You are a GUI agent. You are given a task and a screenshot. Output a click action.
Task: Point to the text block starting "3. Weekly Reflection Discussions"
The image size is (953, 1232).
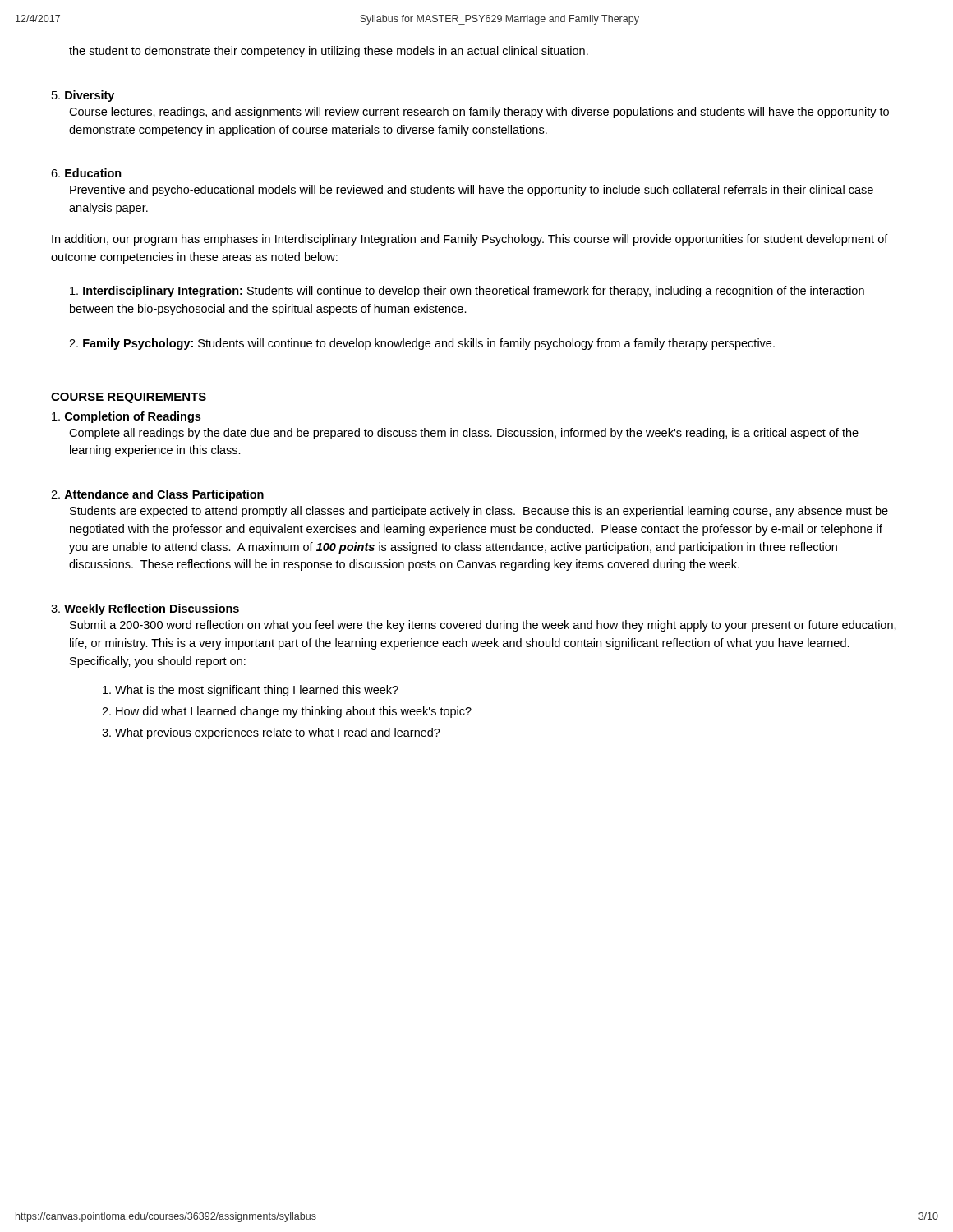point(145,609)
